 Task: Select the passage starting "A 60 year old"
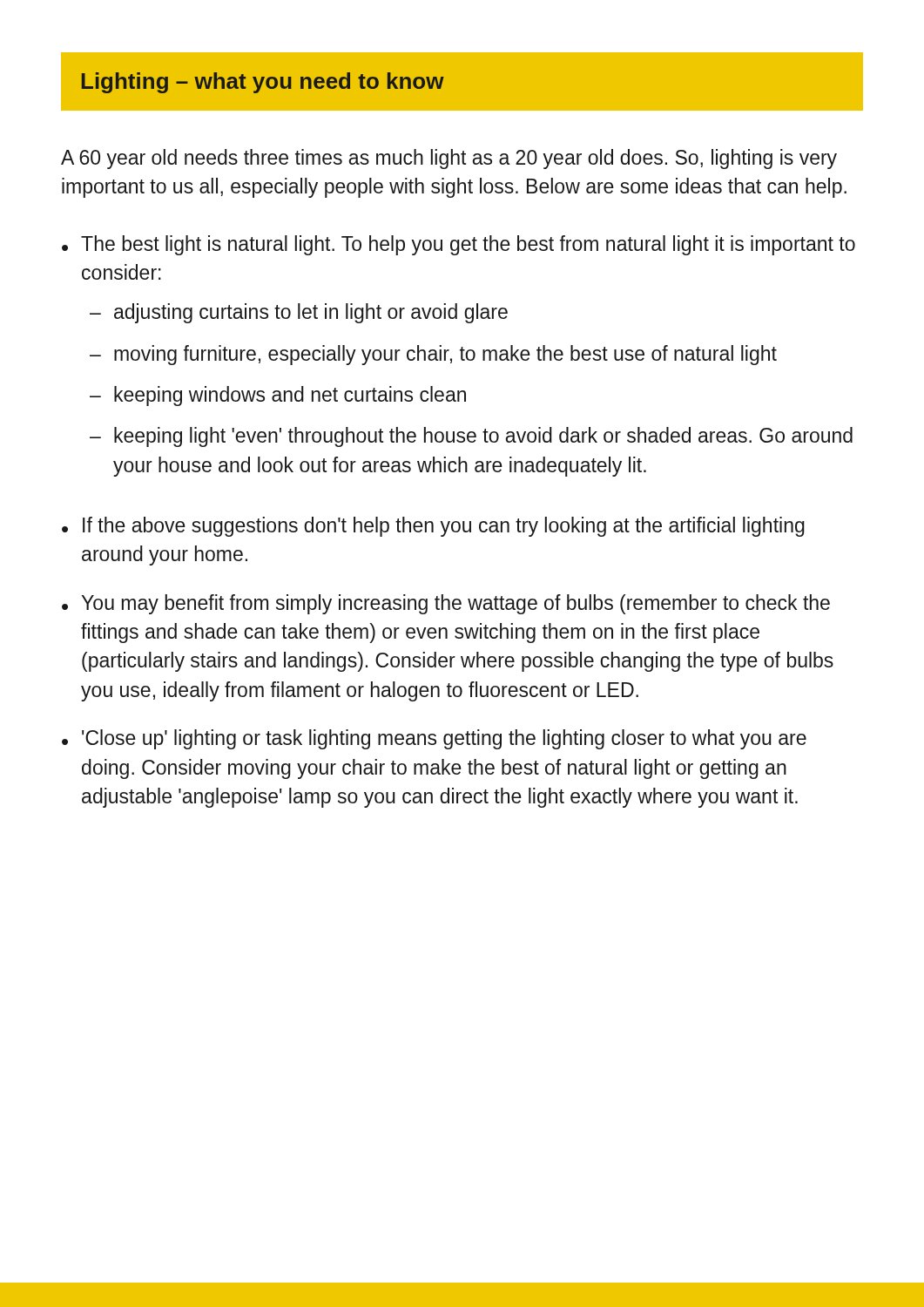tap(455, 172)
